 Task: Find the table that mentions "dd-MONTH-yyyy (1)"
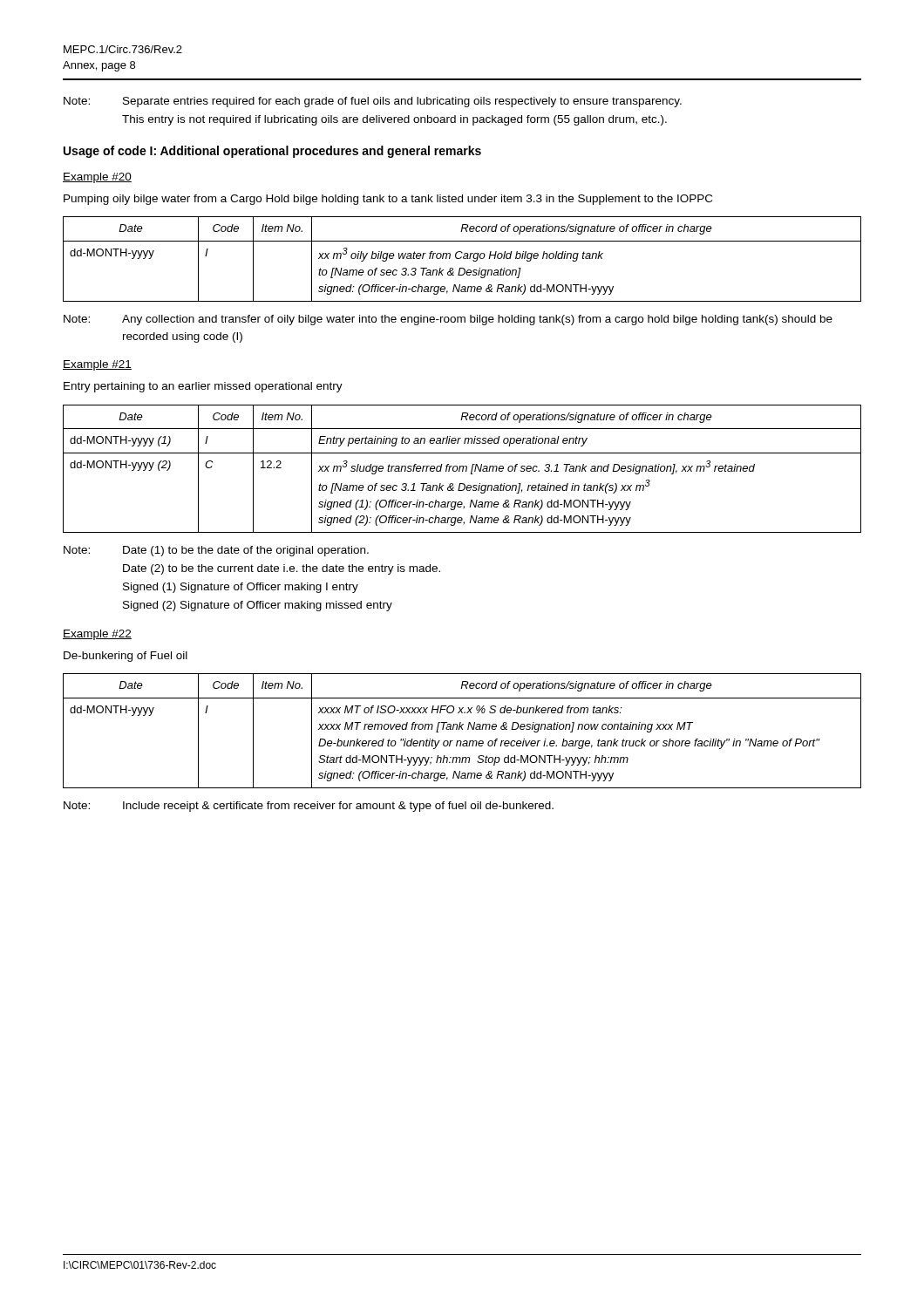pyautogui.click(x=462, y=469)
